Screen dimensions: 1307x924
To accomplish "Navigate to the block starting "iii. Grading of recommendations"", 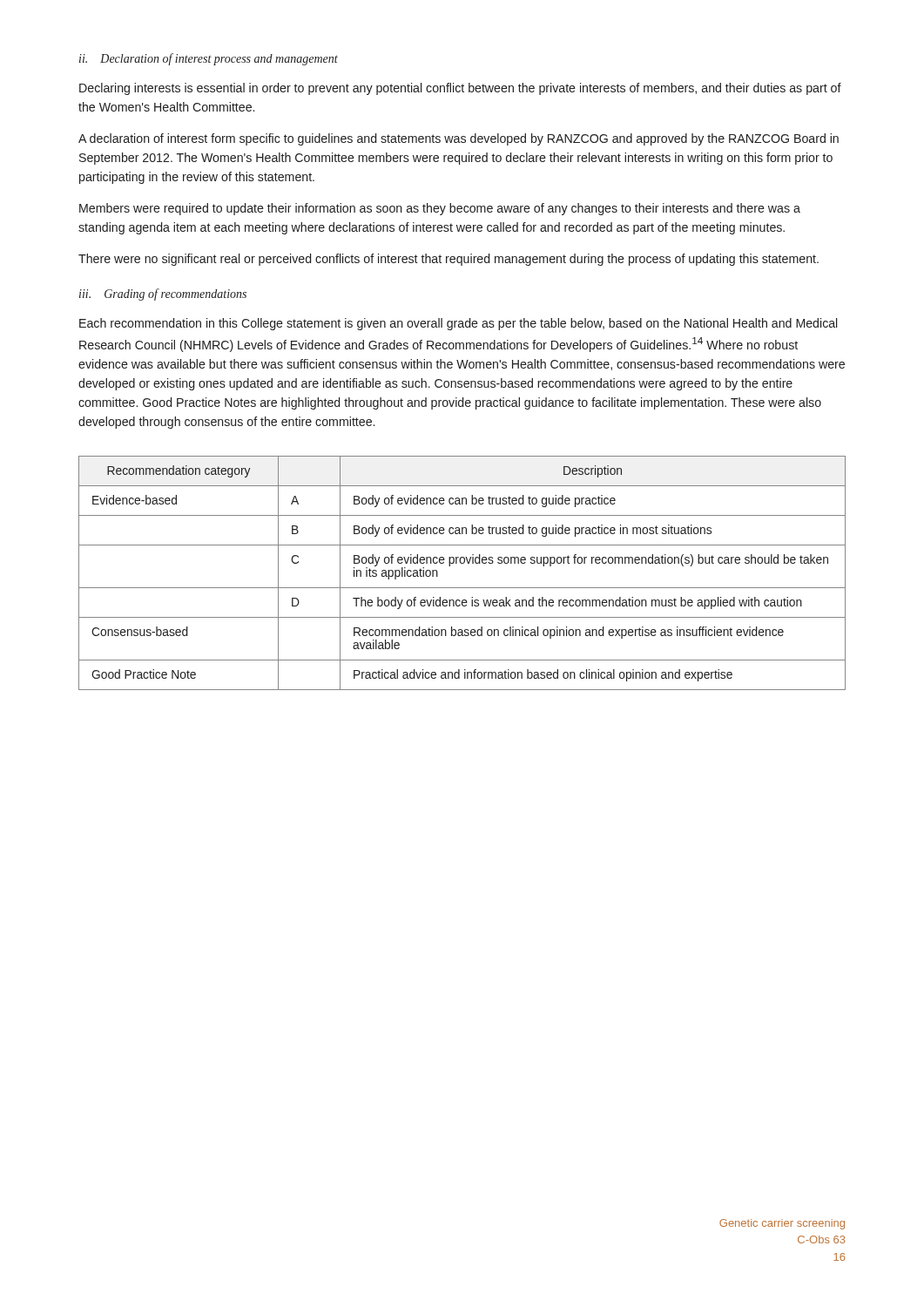I will point(163,294).
